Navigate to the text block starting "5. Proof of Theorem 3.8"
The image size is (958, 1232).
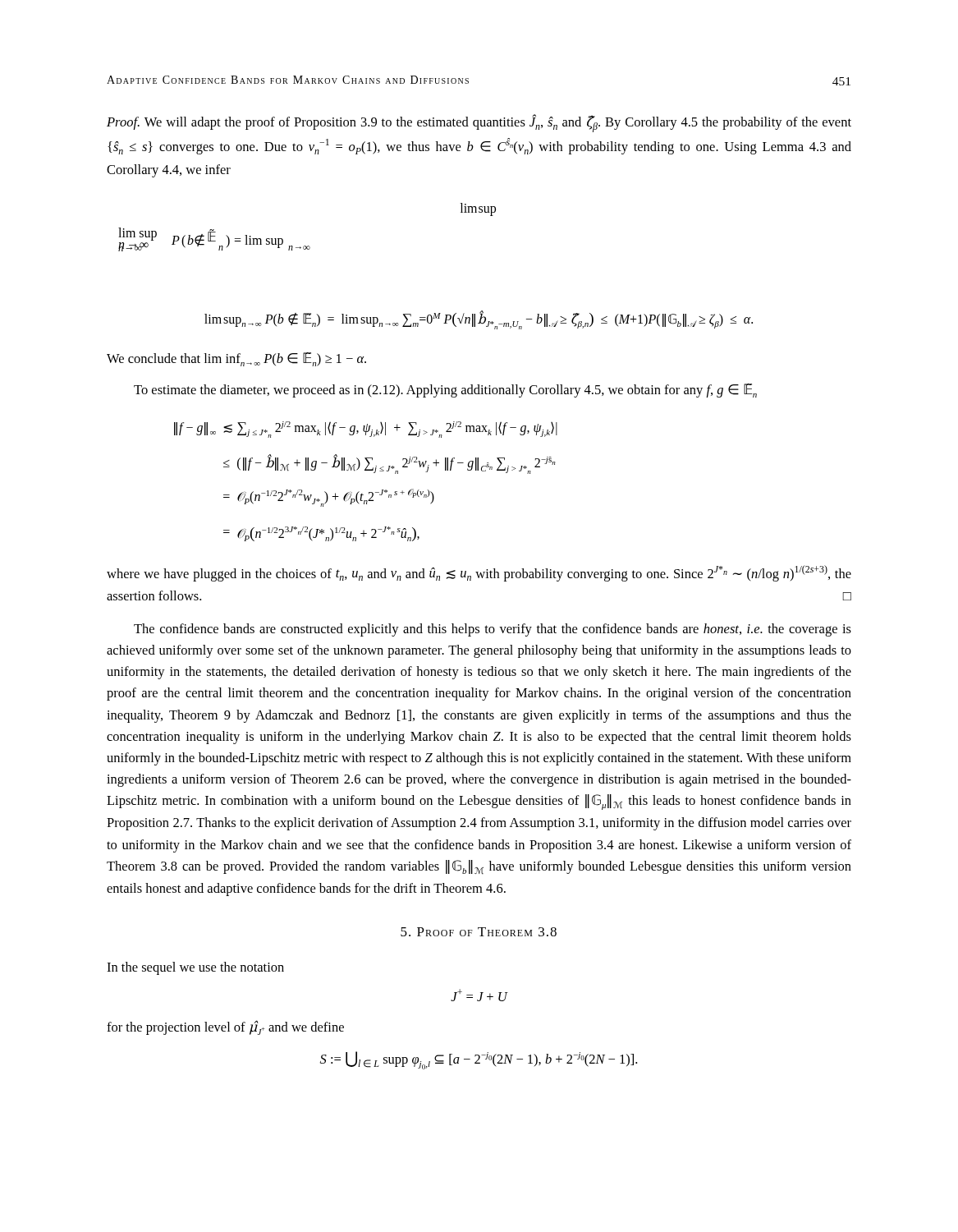click(479, 932)
